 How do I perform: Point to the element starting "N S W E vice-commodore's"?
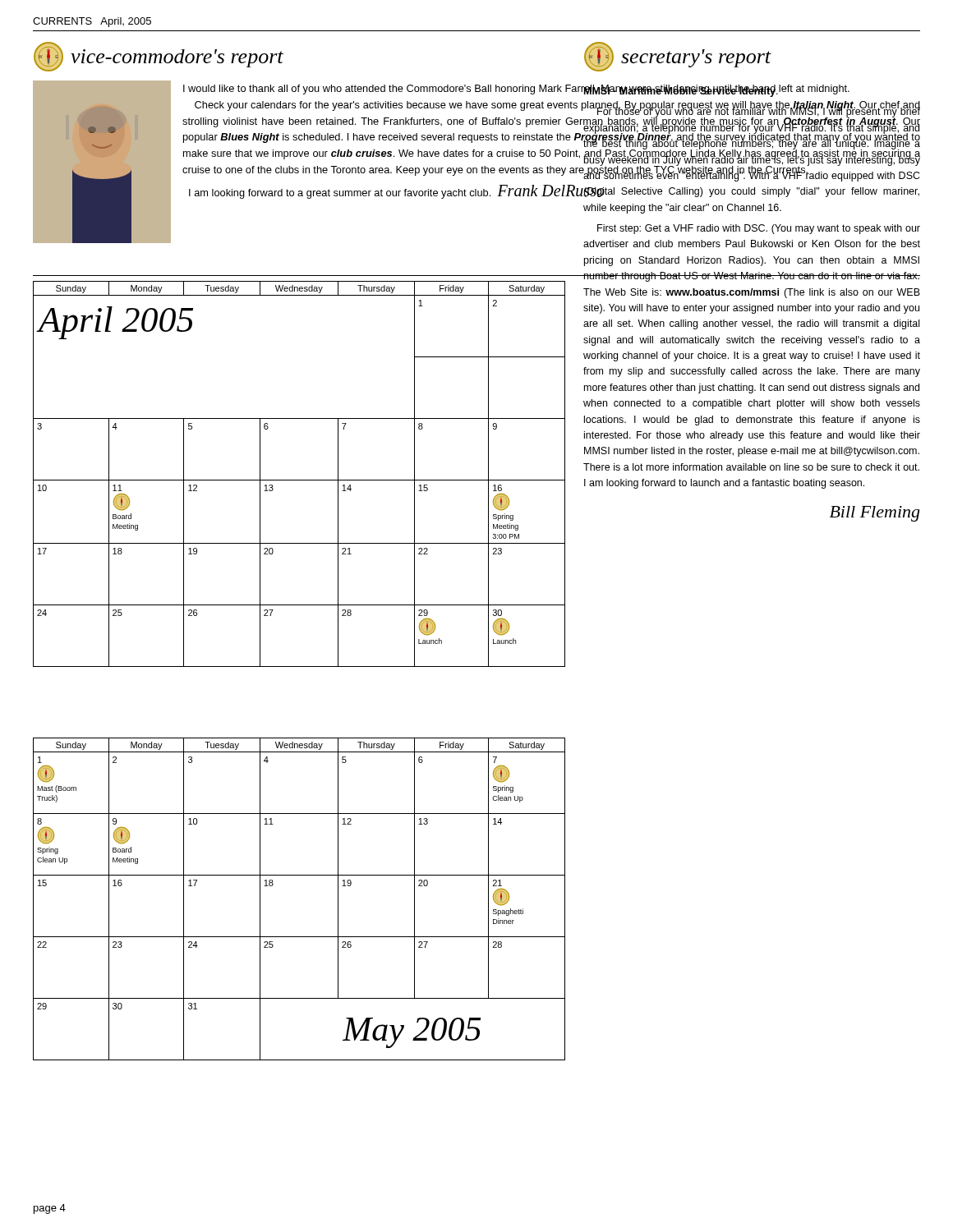click(x=158, y=57)
